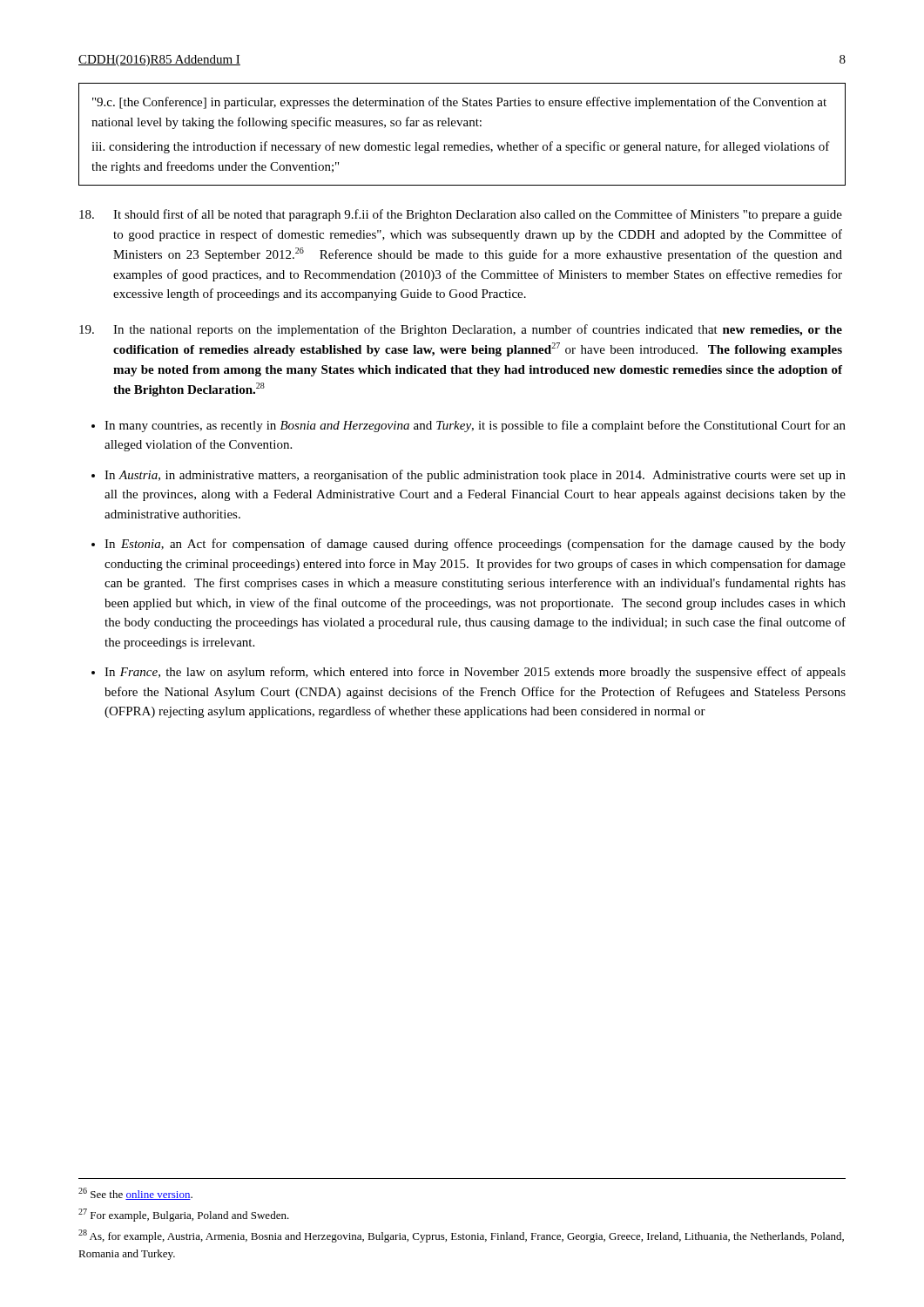The width and height of the screenshot is (924, 1307).
Task: Locate the list item containing "In Austria, in administrative matters,"
Action: point(475,494)
